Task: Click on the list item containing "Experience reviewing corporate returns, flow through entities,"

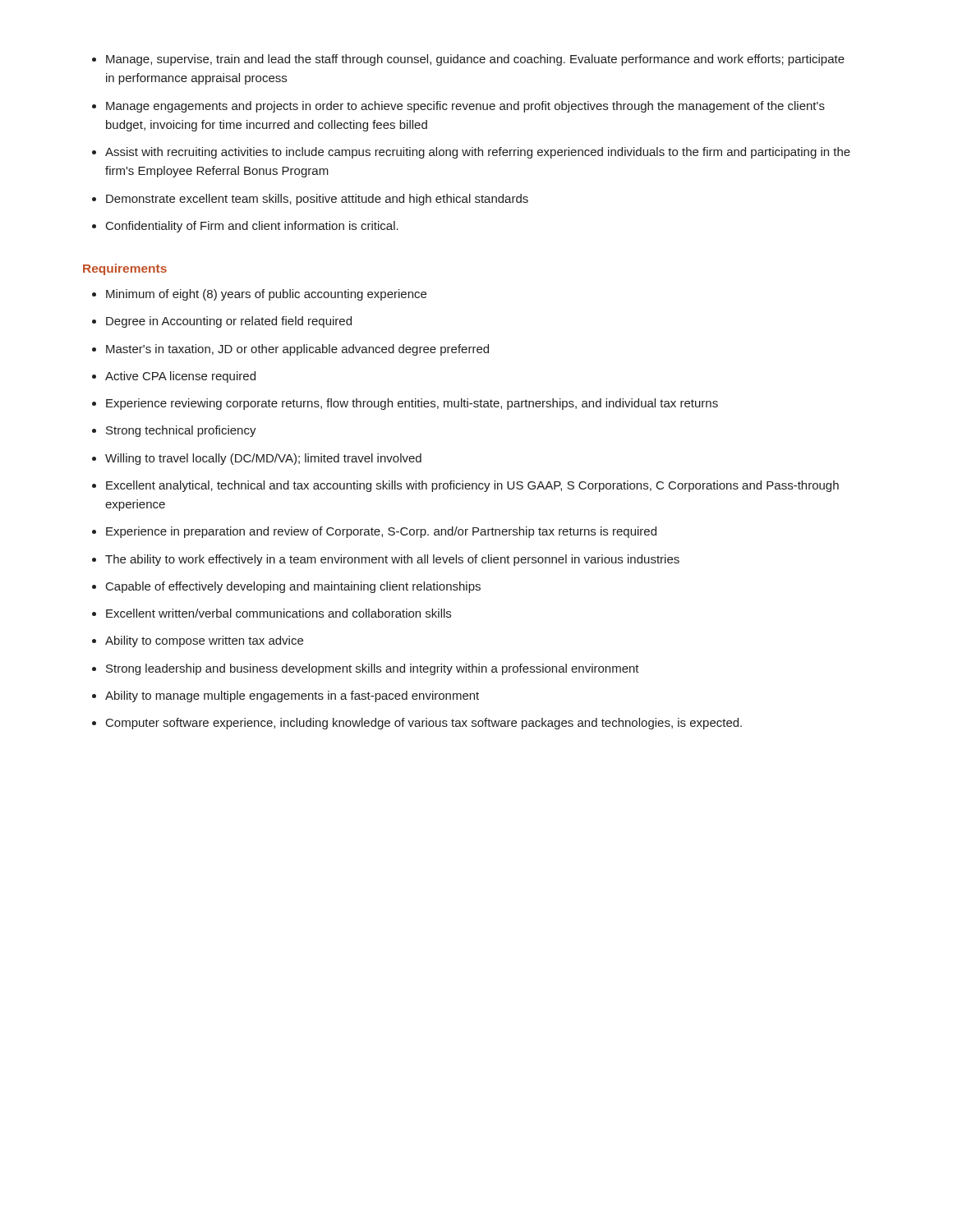Action: (480, 403)
